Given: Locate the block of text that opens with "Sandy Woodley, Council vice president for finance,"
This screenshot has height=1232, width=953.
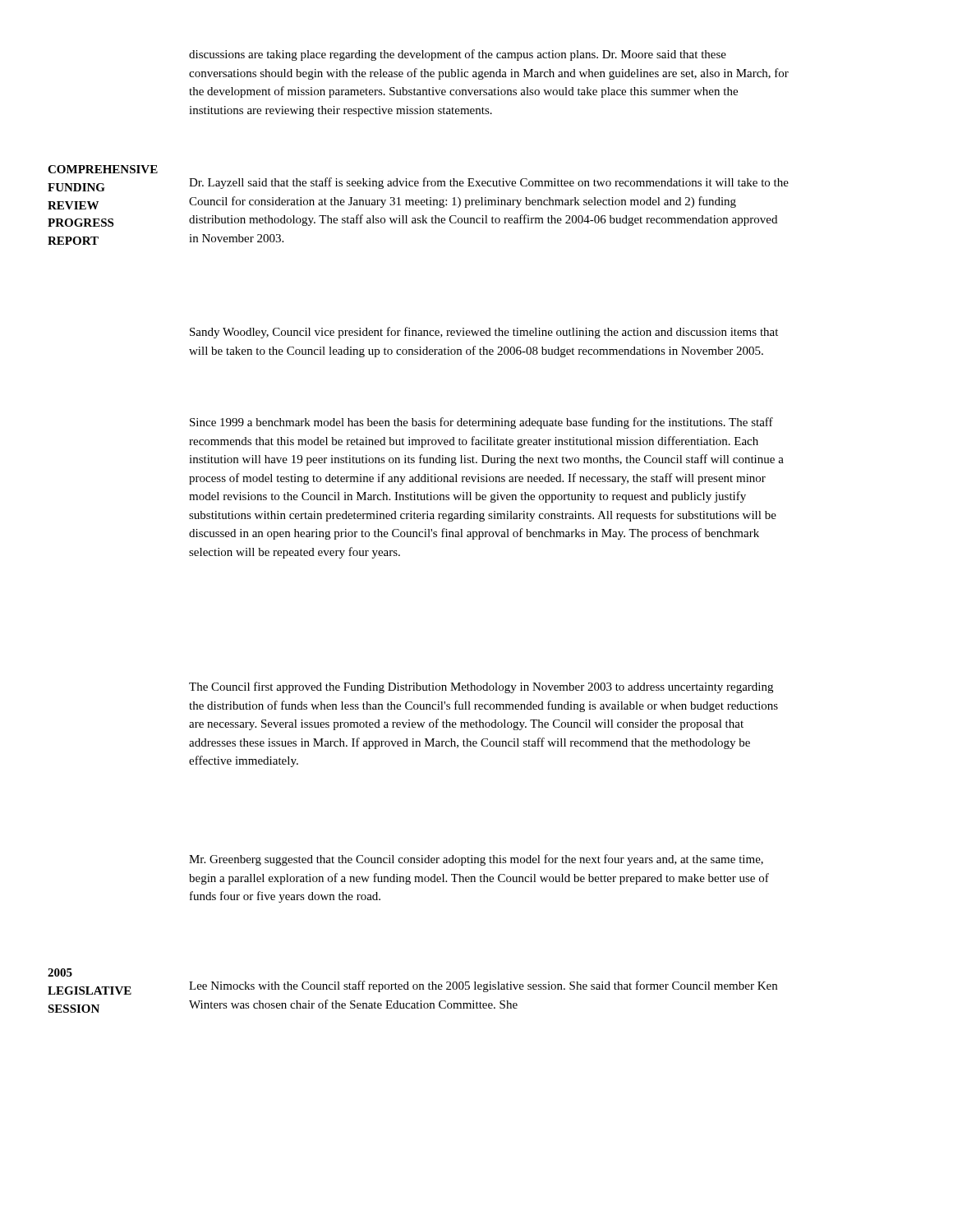Looking at the screenshot, I should [x=489, y=341].
